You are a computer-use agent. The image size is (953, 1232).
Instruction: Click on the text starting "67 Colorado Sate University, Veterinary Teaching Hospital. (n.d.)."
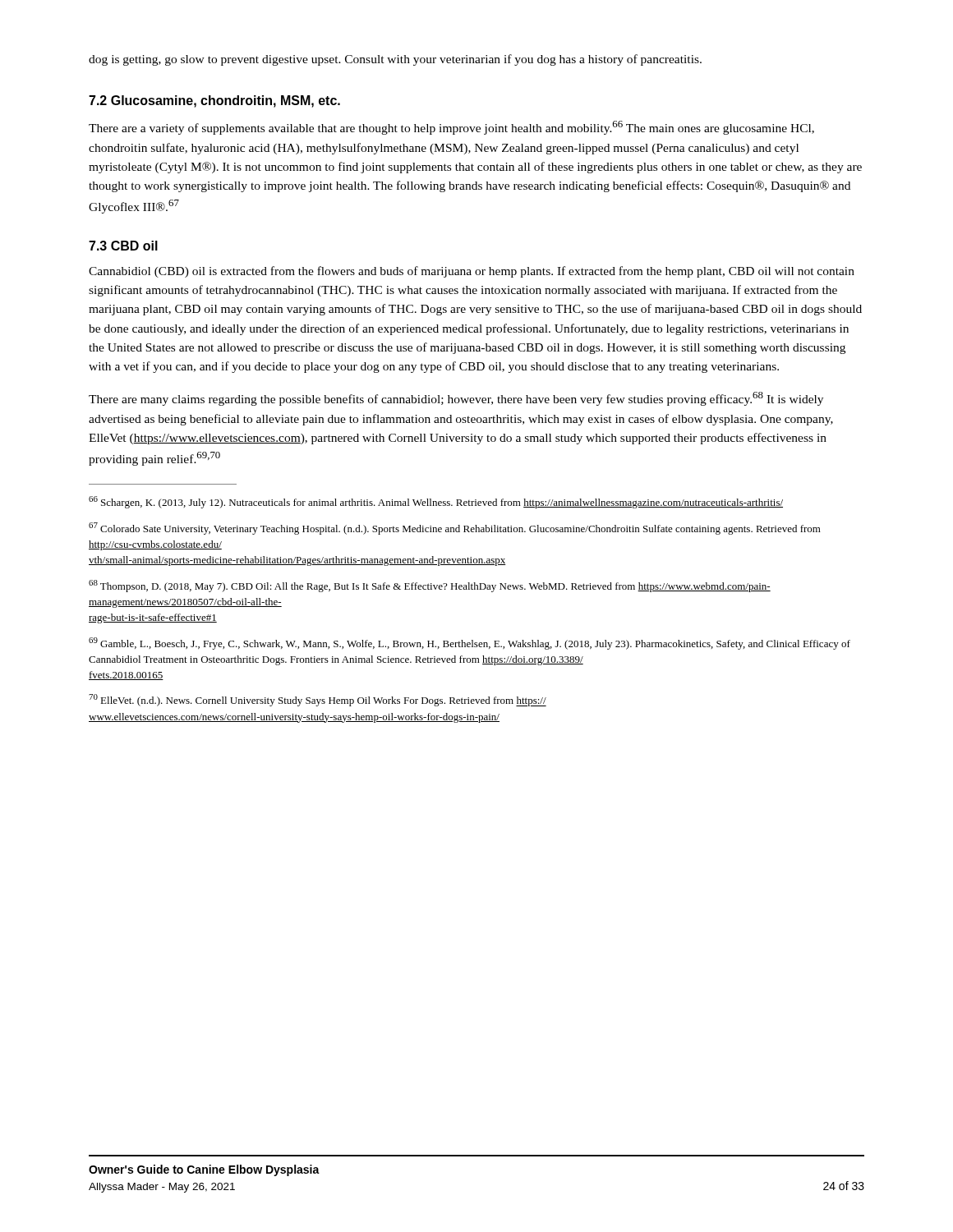point(455,543)
